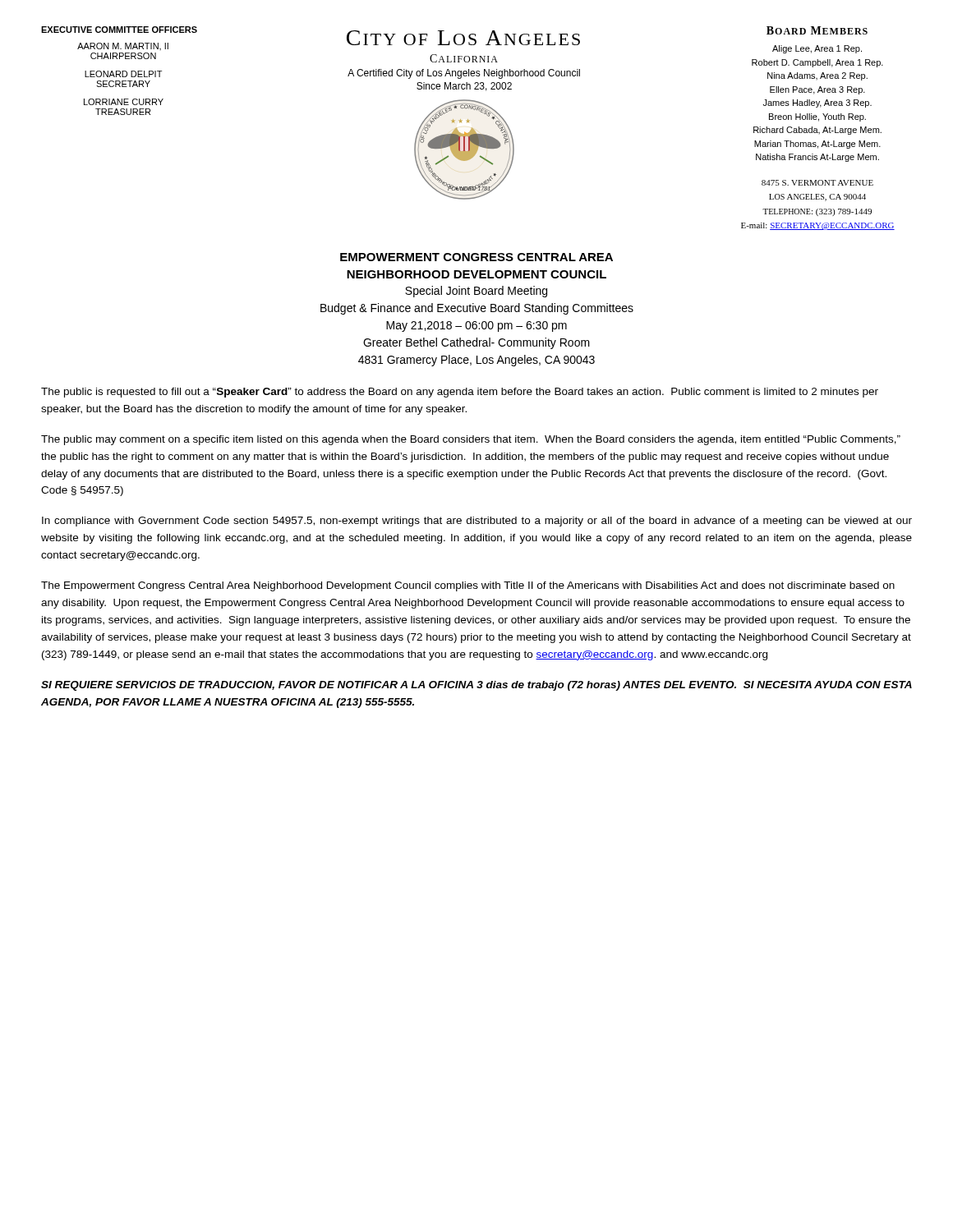The image size is (953, 1232).
Task: Click on the title that says "EMPOWERMENT CONGRESS CENTRAL"
Action: point(476,308)
